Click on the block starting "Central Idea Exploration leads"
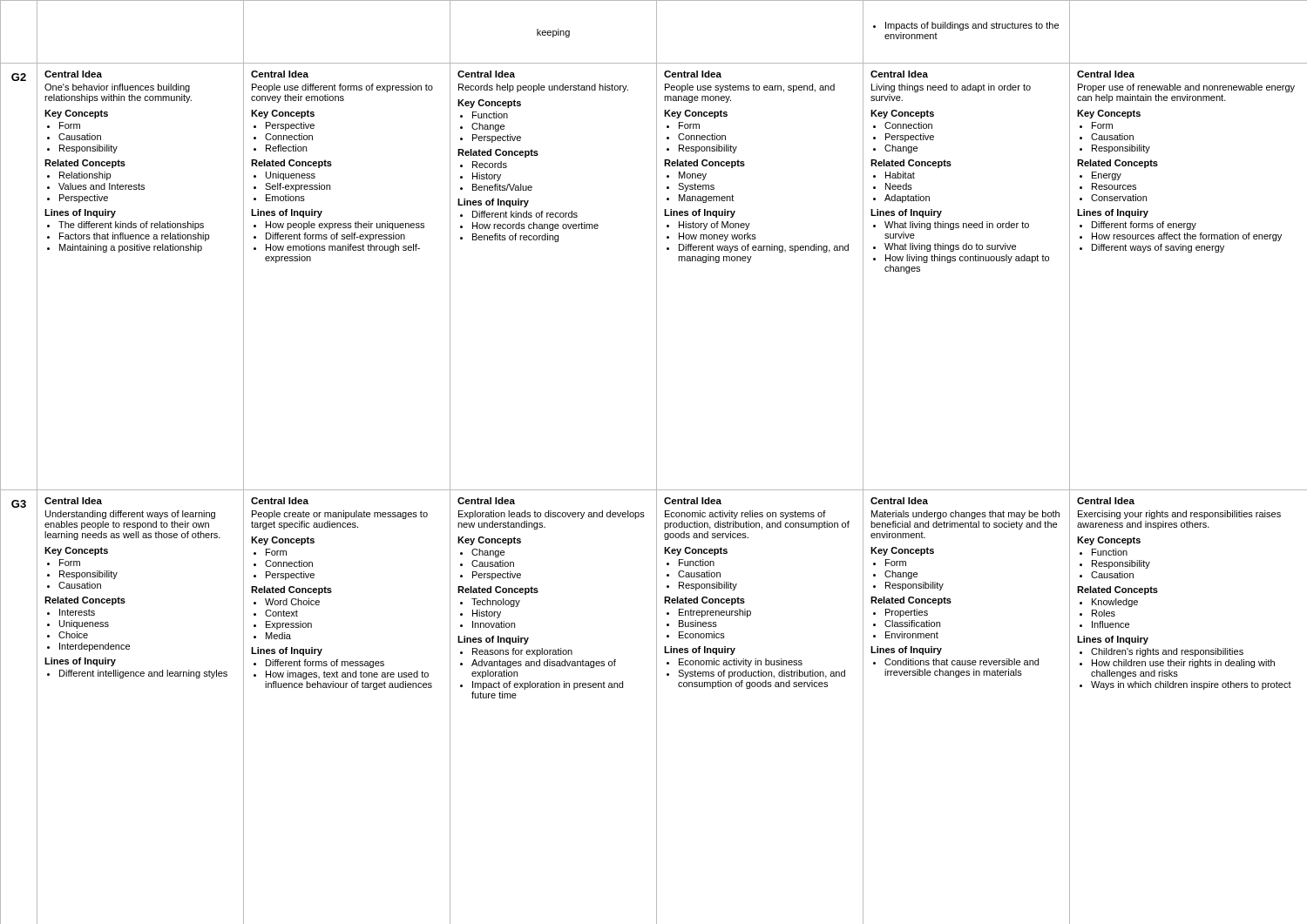 click(486, 501)
